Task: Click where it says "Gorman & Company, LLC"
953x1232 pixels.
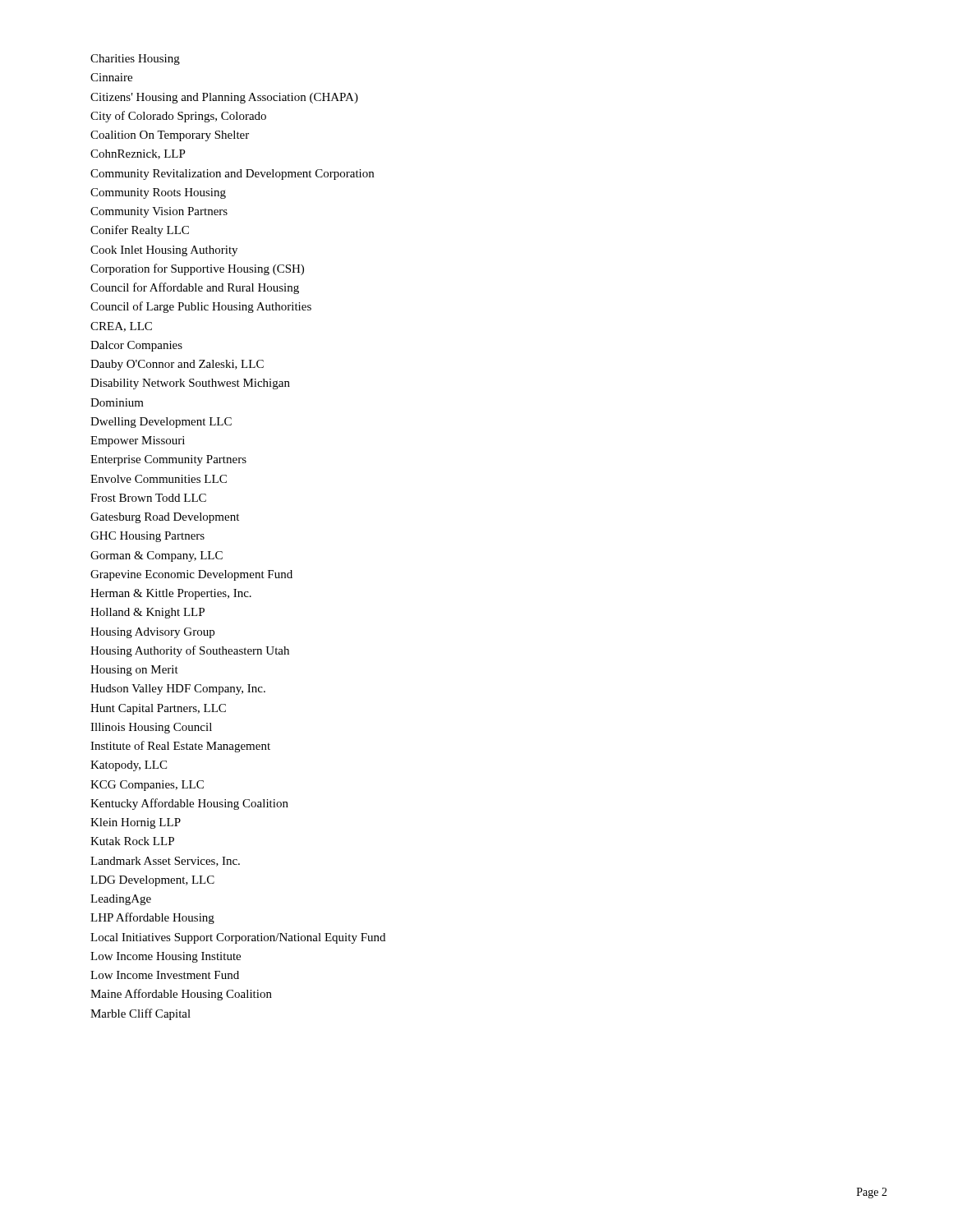Action: click(x=157, y=555)
